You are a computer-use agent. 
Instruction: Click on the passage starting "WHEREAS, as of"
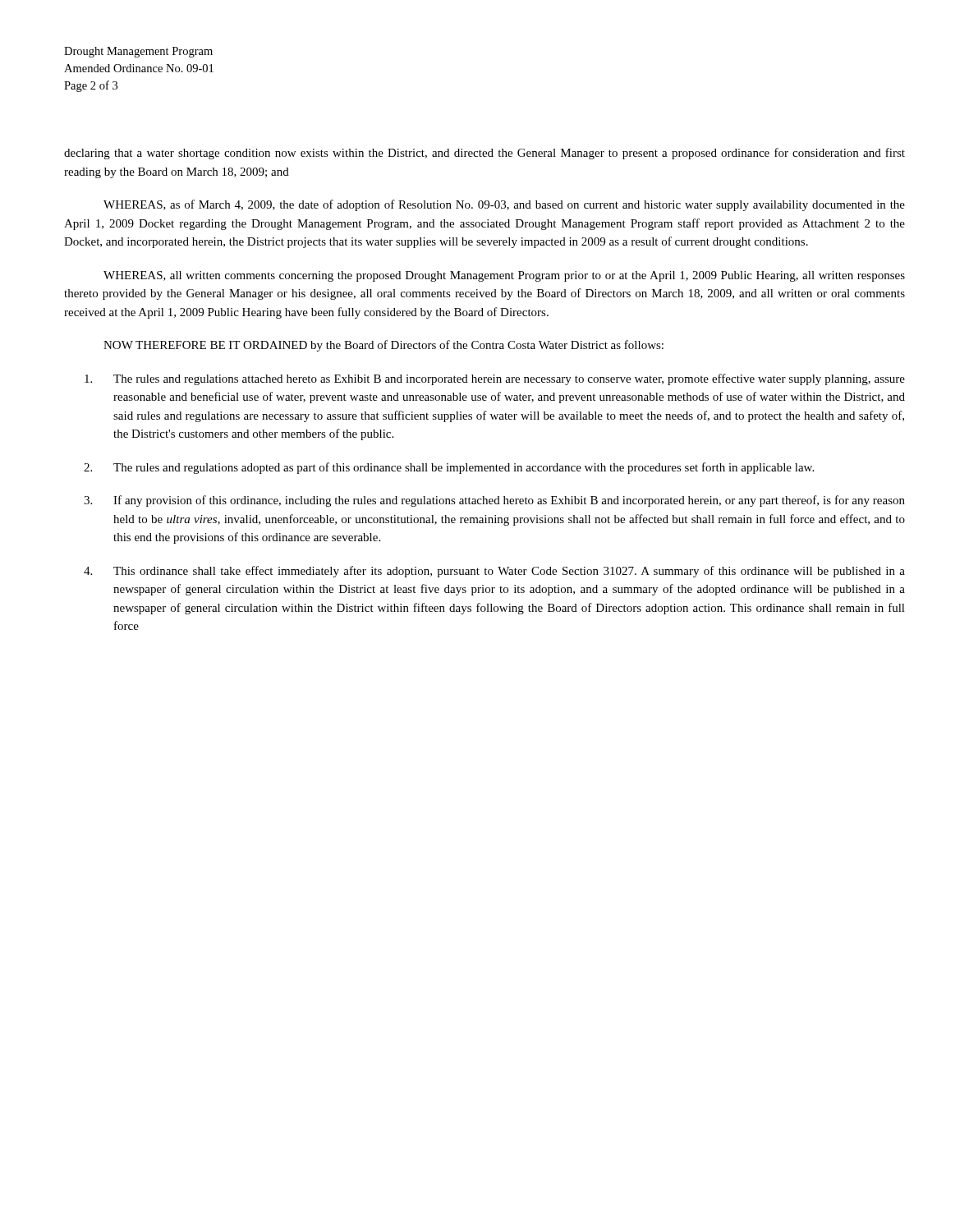[484, 223]
